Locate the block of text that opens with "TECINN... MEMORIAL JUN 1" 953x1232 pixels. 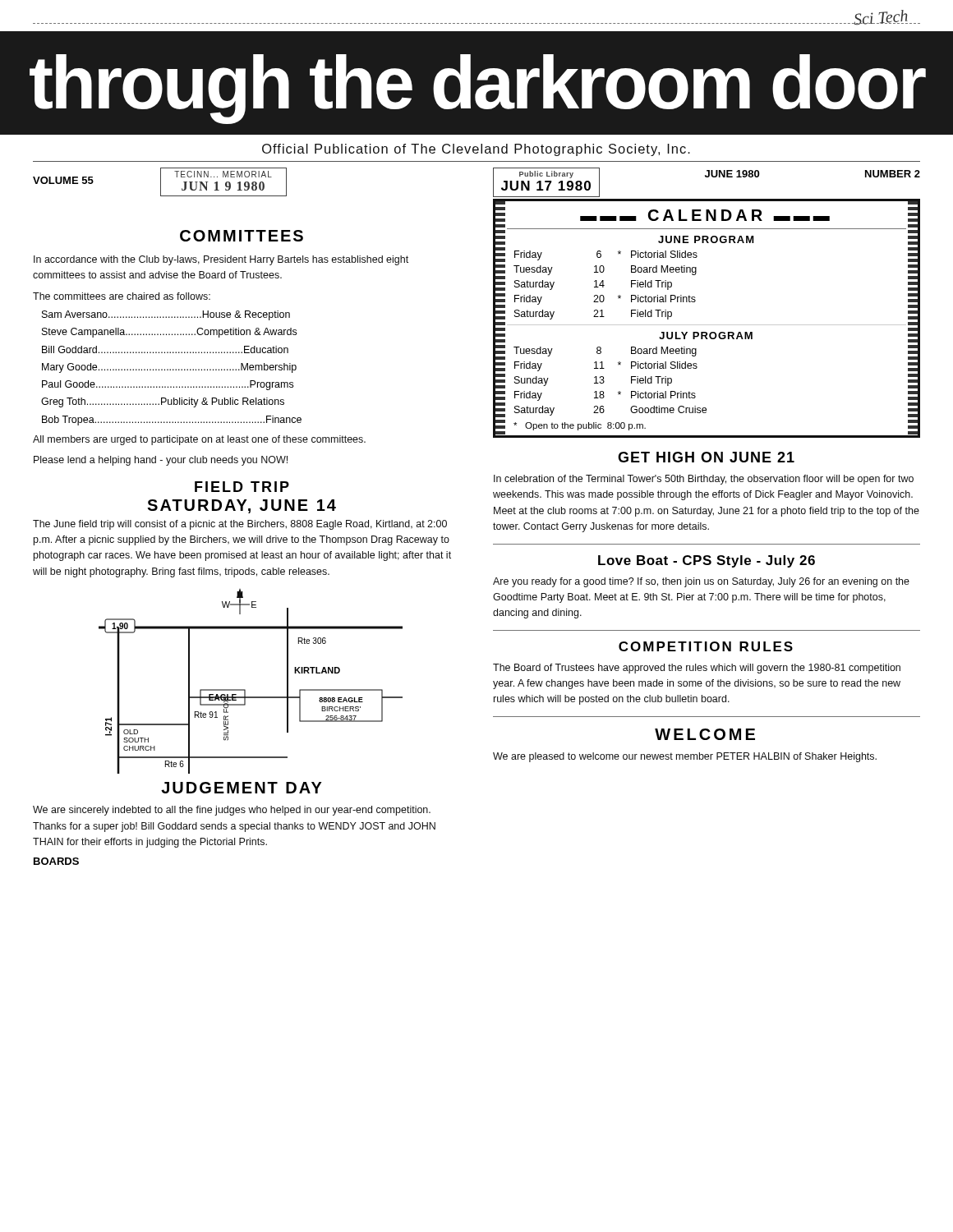point(223,182)
